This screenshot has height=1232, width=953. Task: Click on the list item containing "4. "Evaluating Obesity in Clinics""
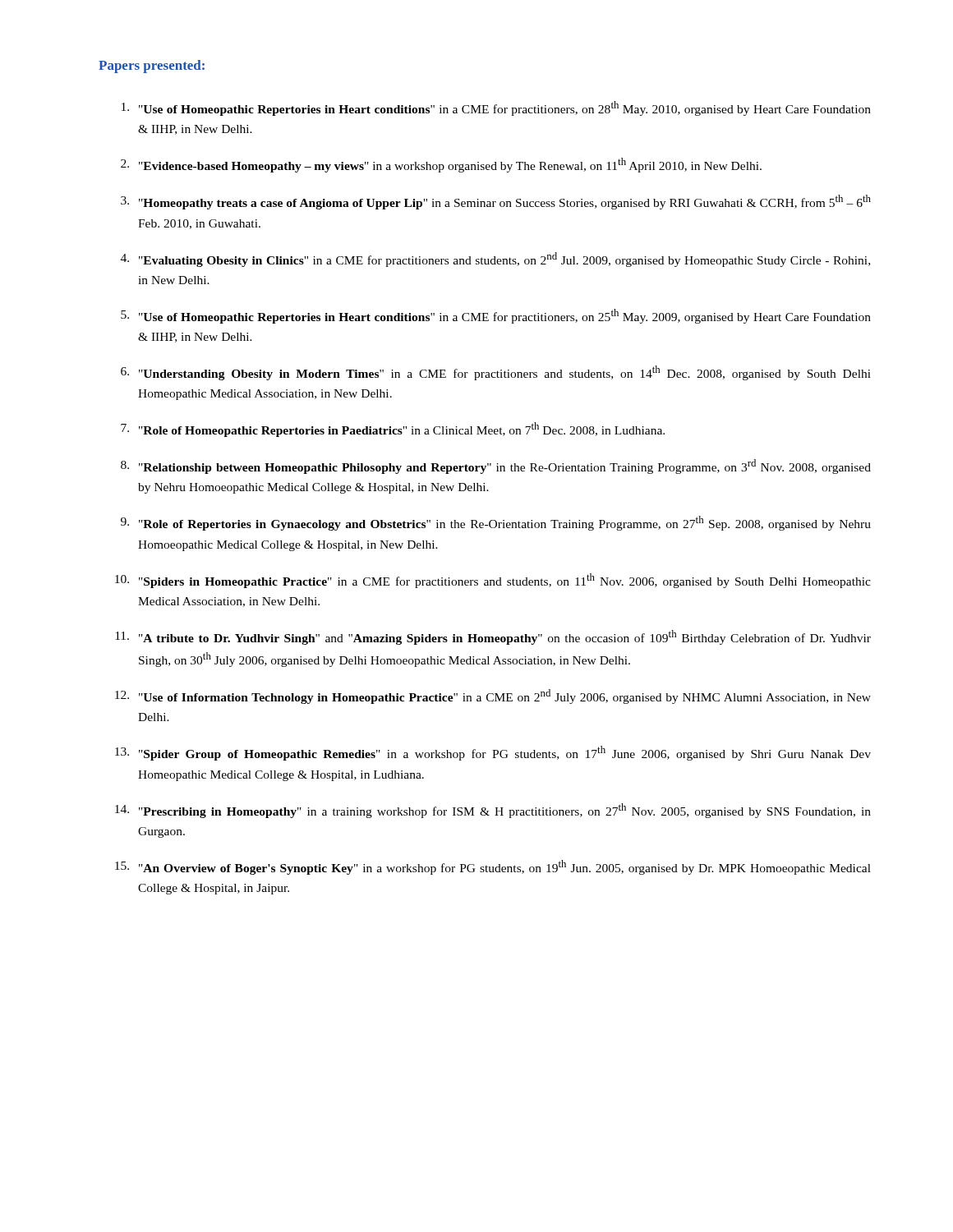485,269
